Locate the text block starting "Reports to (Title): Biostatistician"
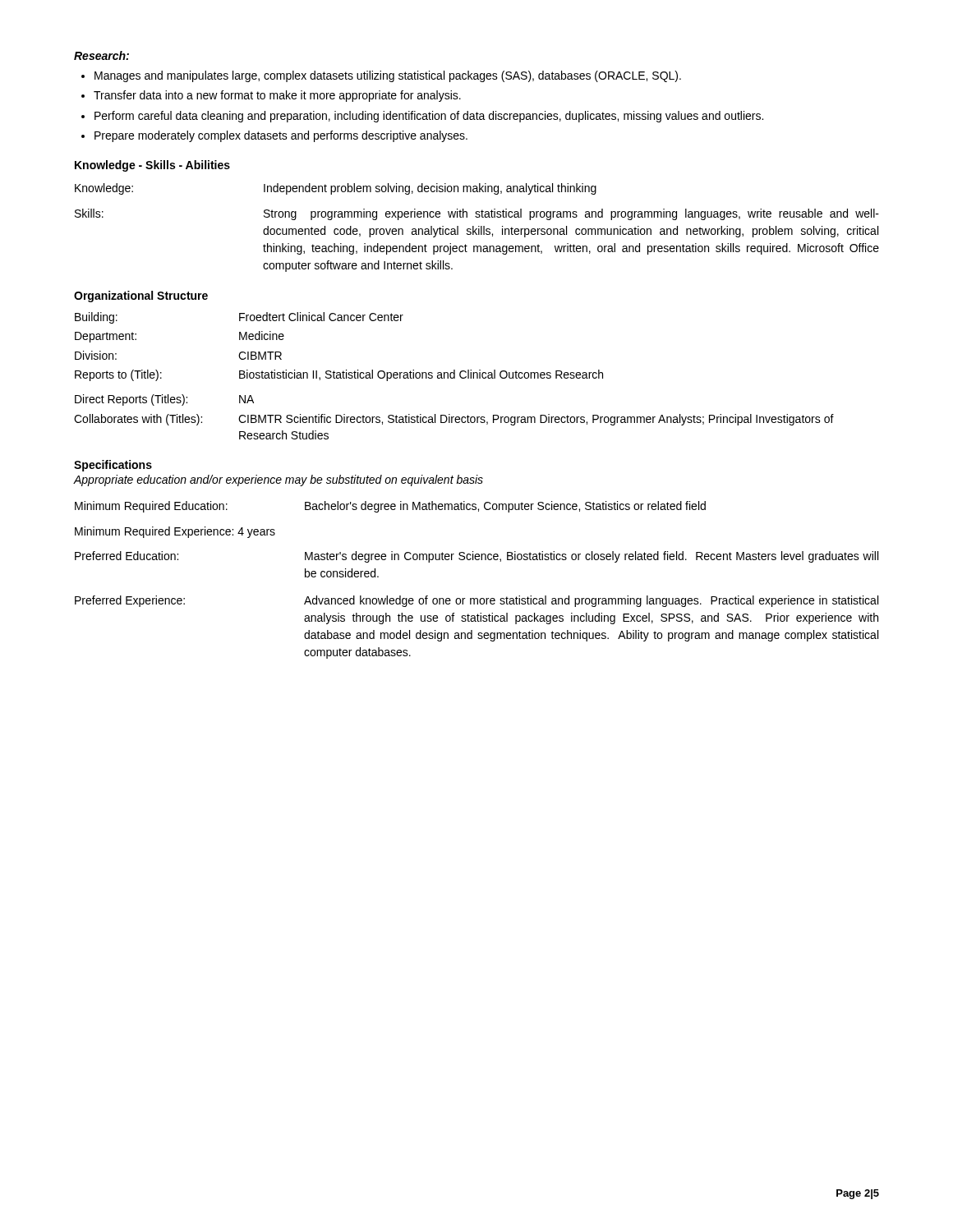The image size is (953, 1232). (x=476, y=375)
